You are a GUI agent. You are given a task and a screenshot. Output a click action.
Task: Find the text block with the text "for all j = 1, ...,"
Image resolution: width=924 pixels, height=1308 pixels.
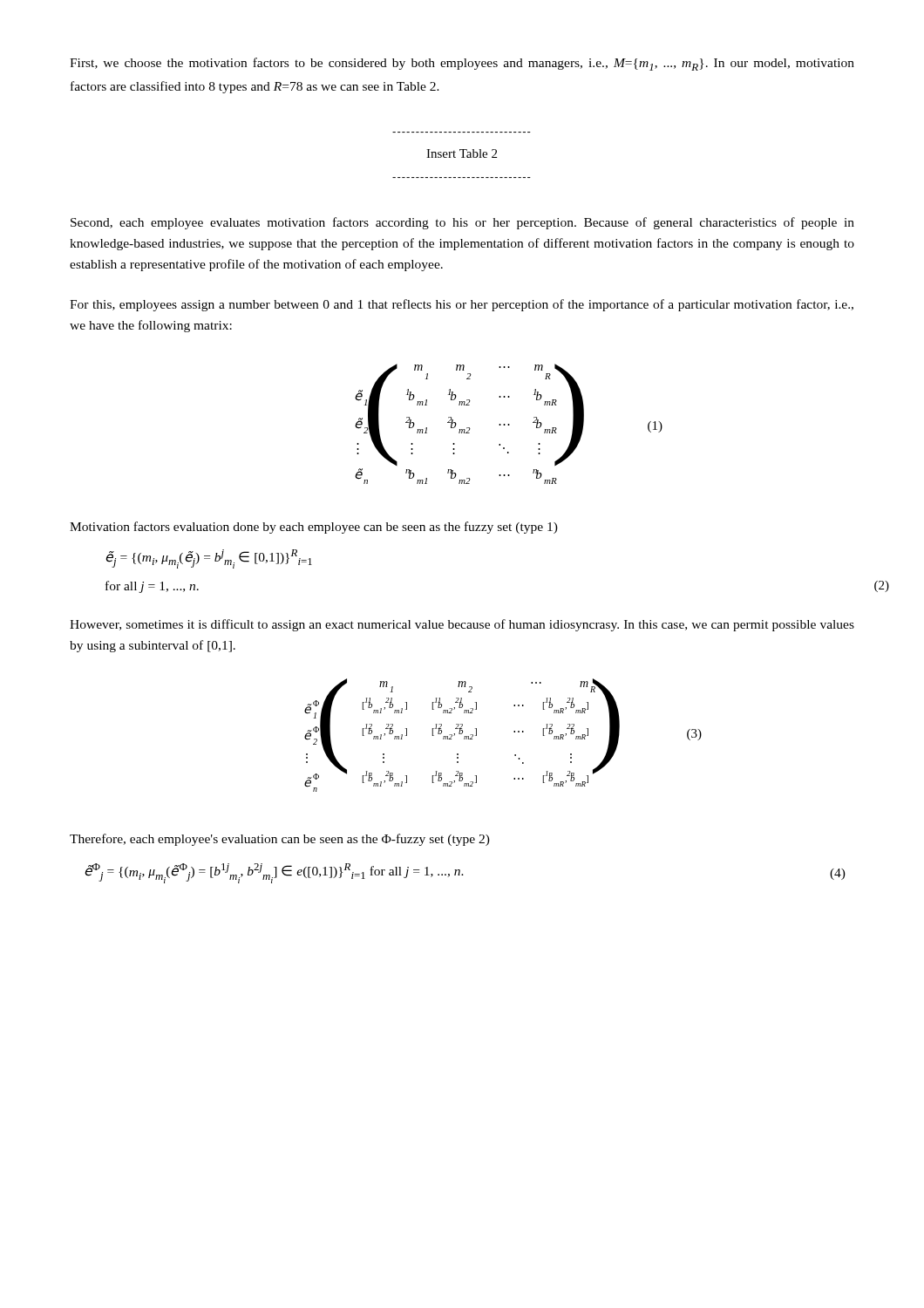tap(152, 587)
